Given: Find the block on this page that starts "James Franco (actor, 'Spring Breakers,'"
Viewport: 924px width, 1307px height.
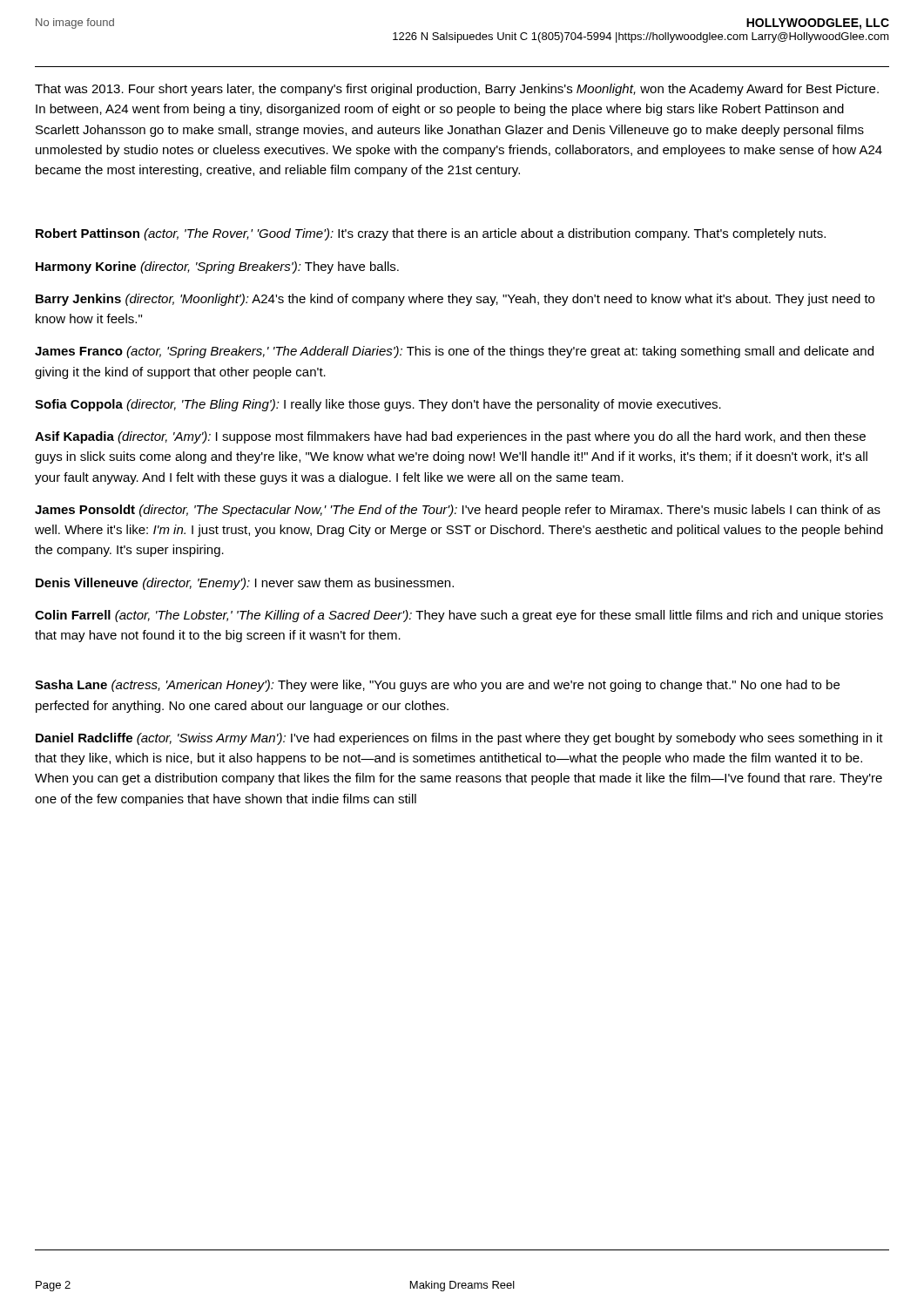Looking at the screenshot, I should click(455, 361).
